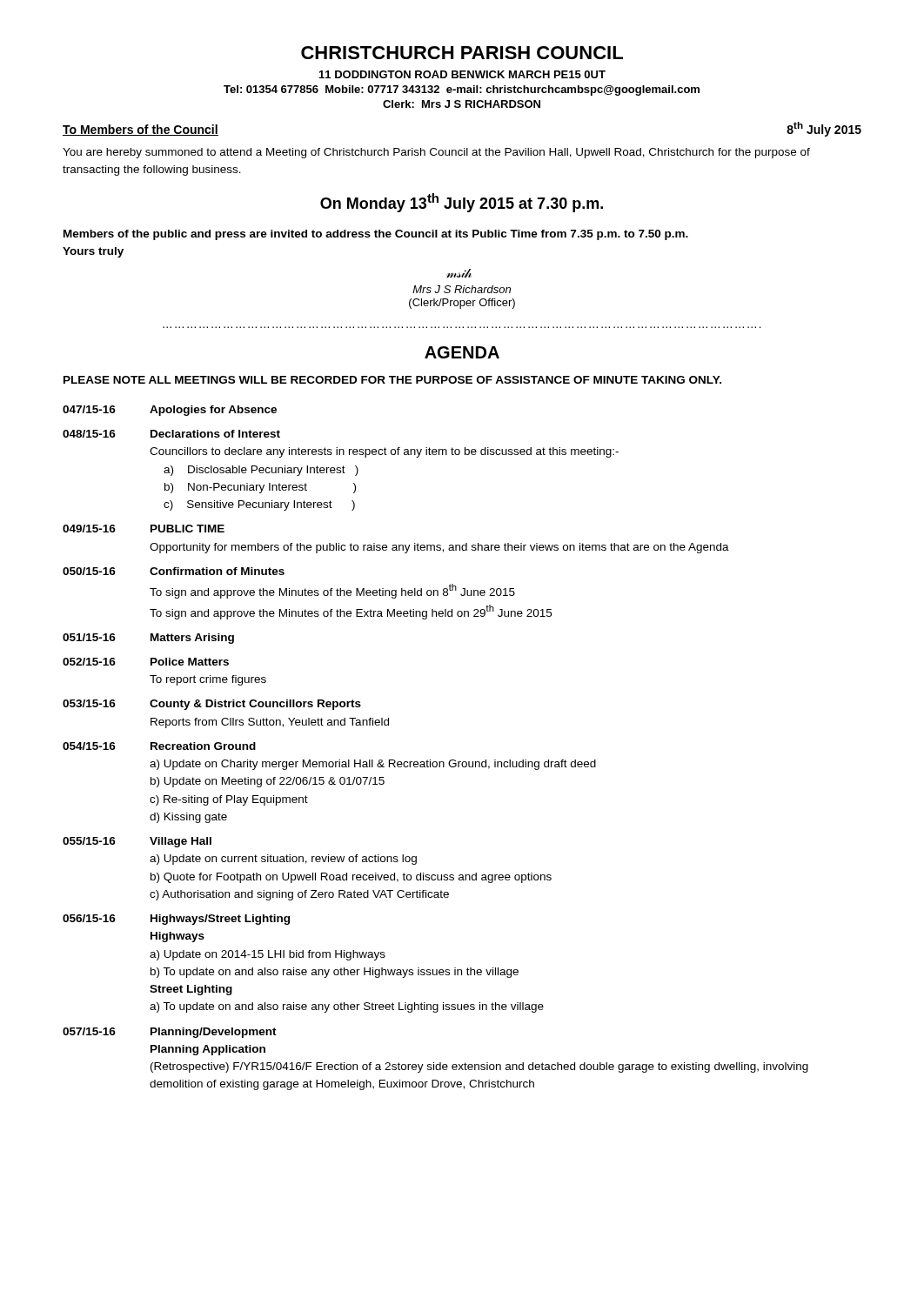Screen dimensions: 1305x924
Task: Find the text block that says "Members of the"
Action: [x=451, y=243]
